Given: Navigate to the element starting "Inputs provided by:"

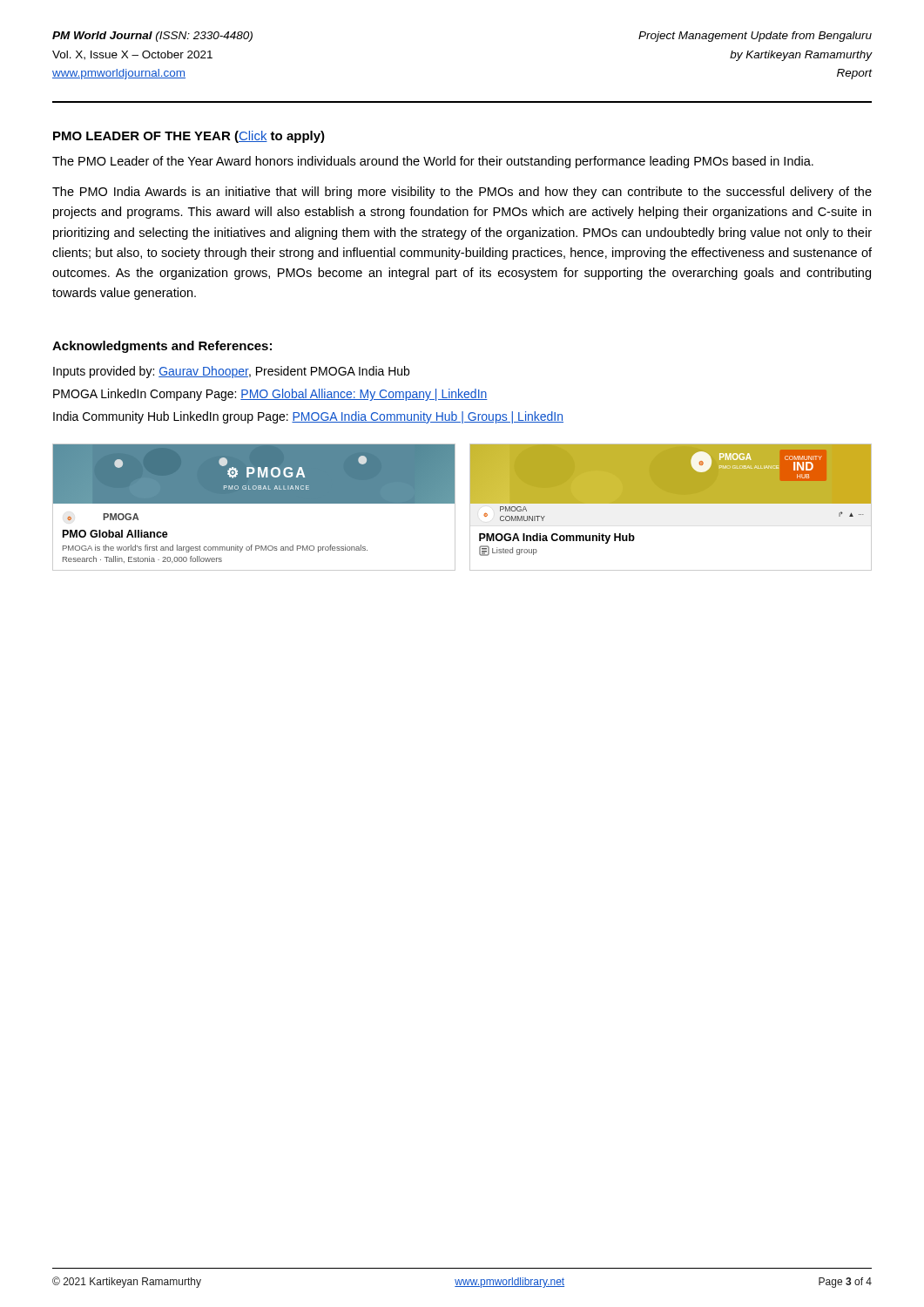Looking at the screenshot, I should tap(231, 371).
